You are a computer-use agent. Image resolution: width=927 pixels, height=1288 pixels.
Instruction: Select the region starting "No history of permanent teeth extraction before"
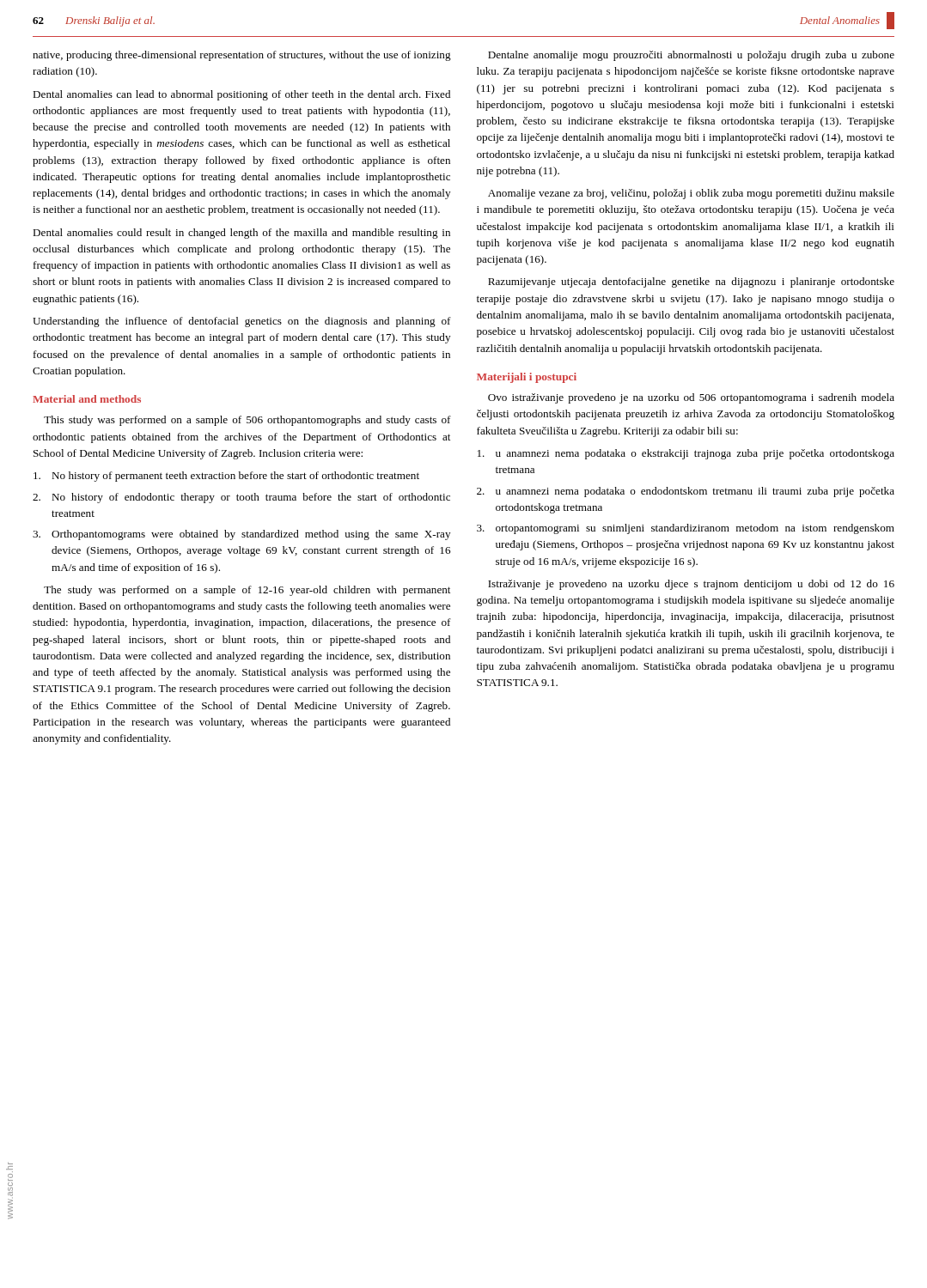[242, 476]
